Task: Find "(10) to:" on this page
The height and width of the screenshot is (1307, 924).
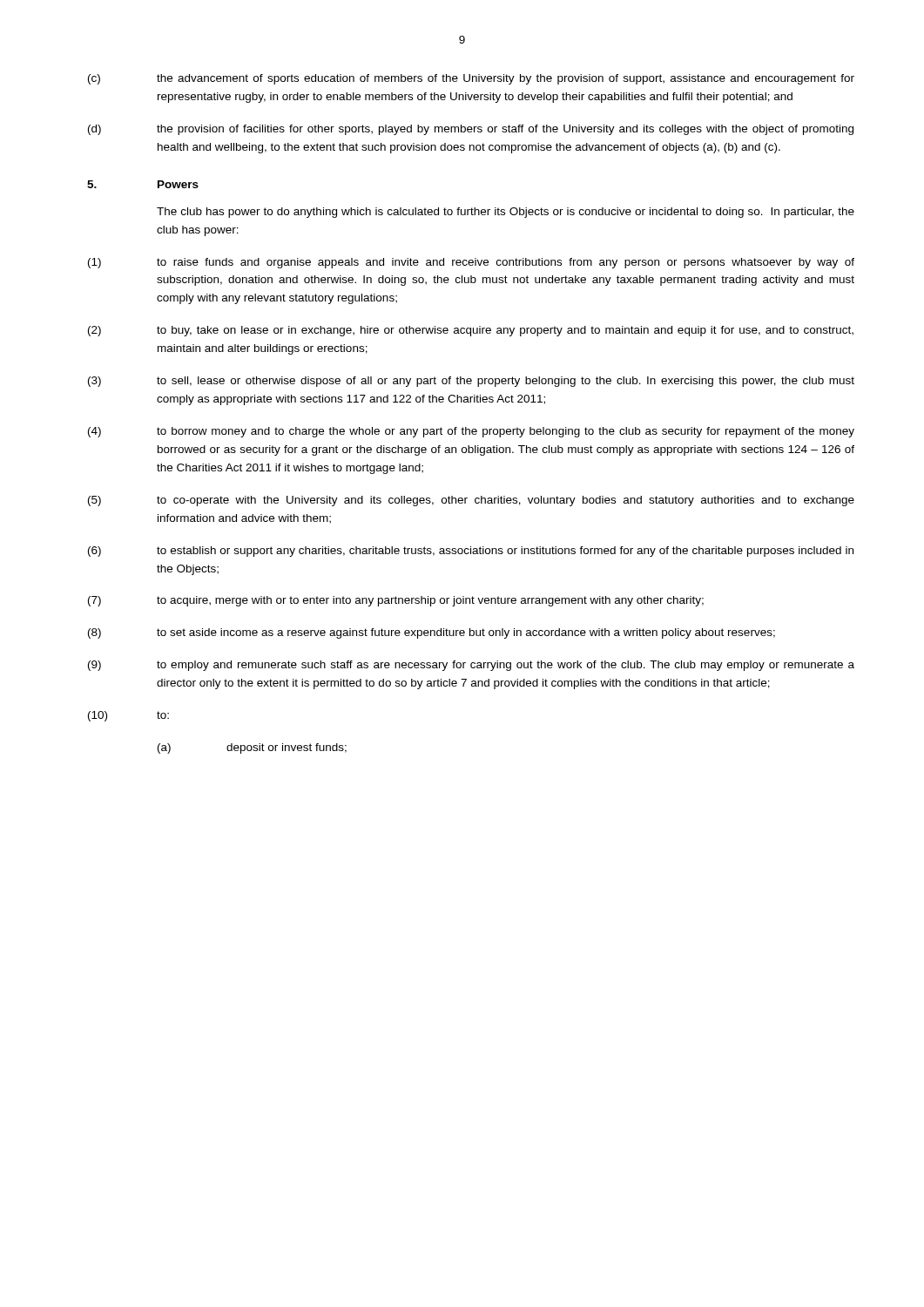Action: (x=98, y=716)
